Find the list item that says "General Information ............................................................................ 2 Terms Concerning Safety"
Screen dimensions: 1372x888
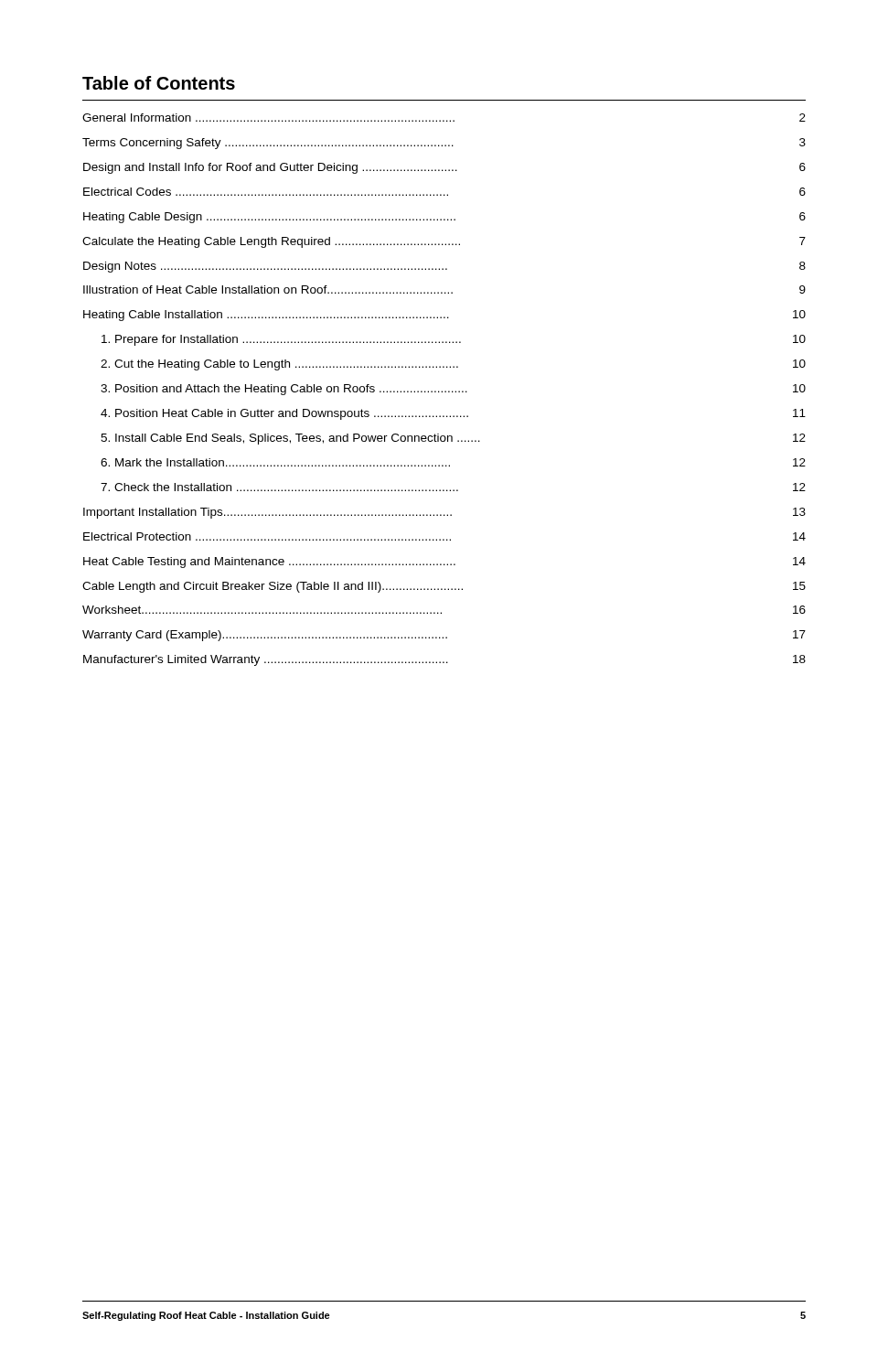444,389
